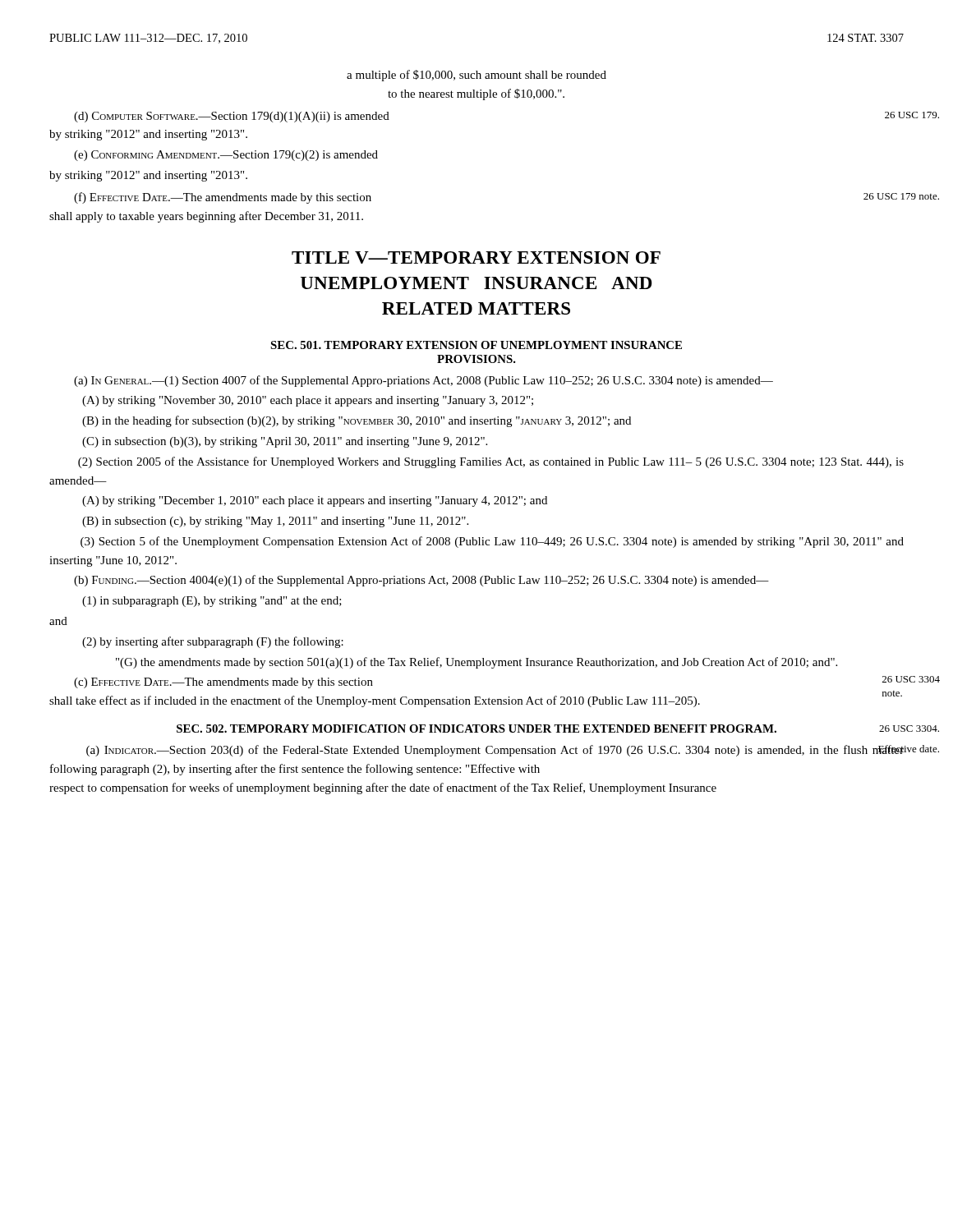
Task: Click on the text starting "(a) In General.—(1) Section 4007 of the"
Action: click(x=476, y=541)
